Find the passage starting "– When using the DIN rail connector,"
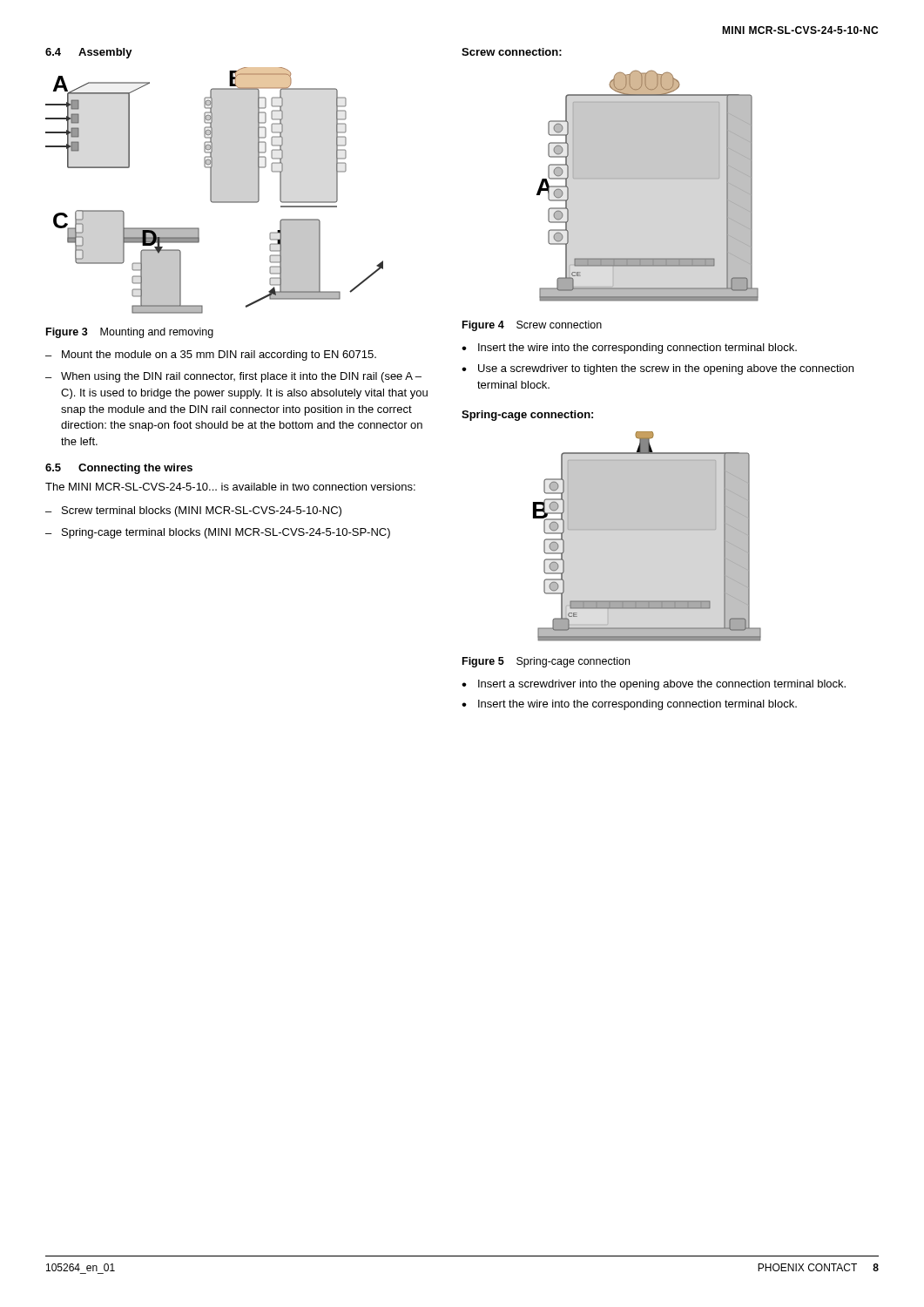Viewport: 924px width, 1307px height. [x=240, y=409]
